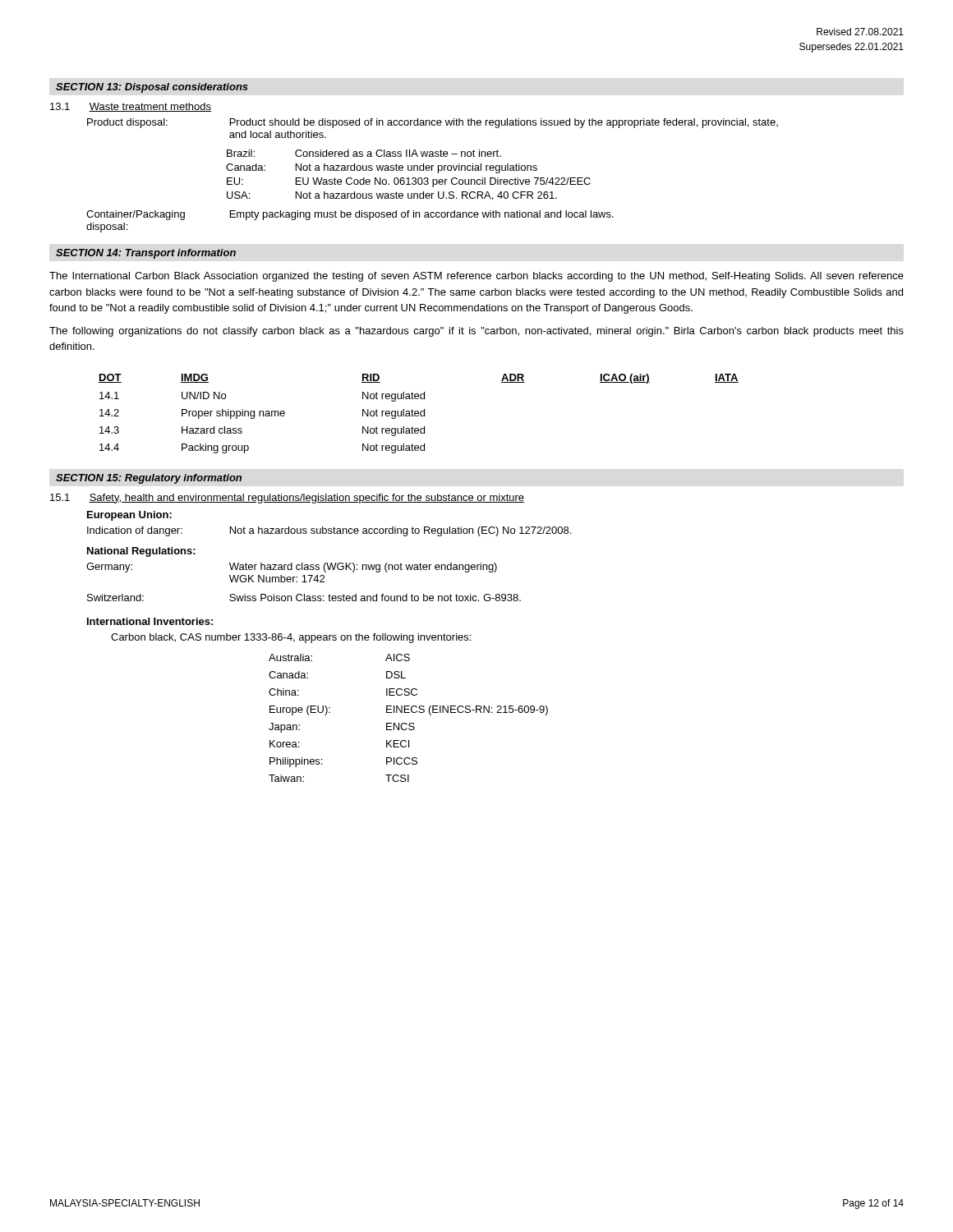Navigate to the element starting "SECTION 14: Transport"
The image size is (953, 1232).
(146, 253)
